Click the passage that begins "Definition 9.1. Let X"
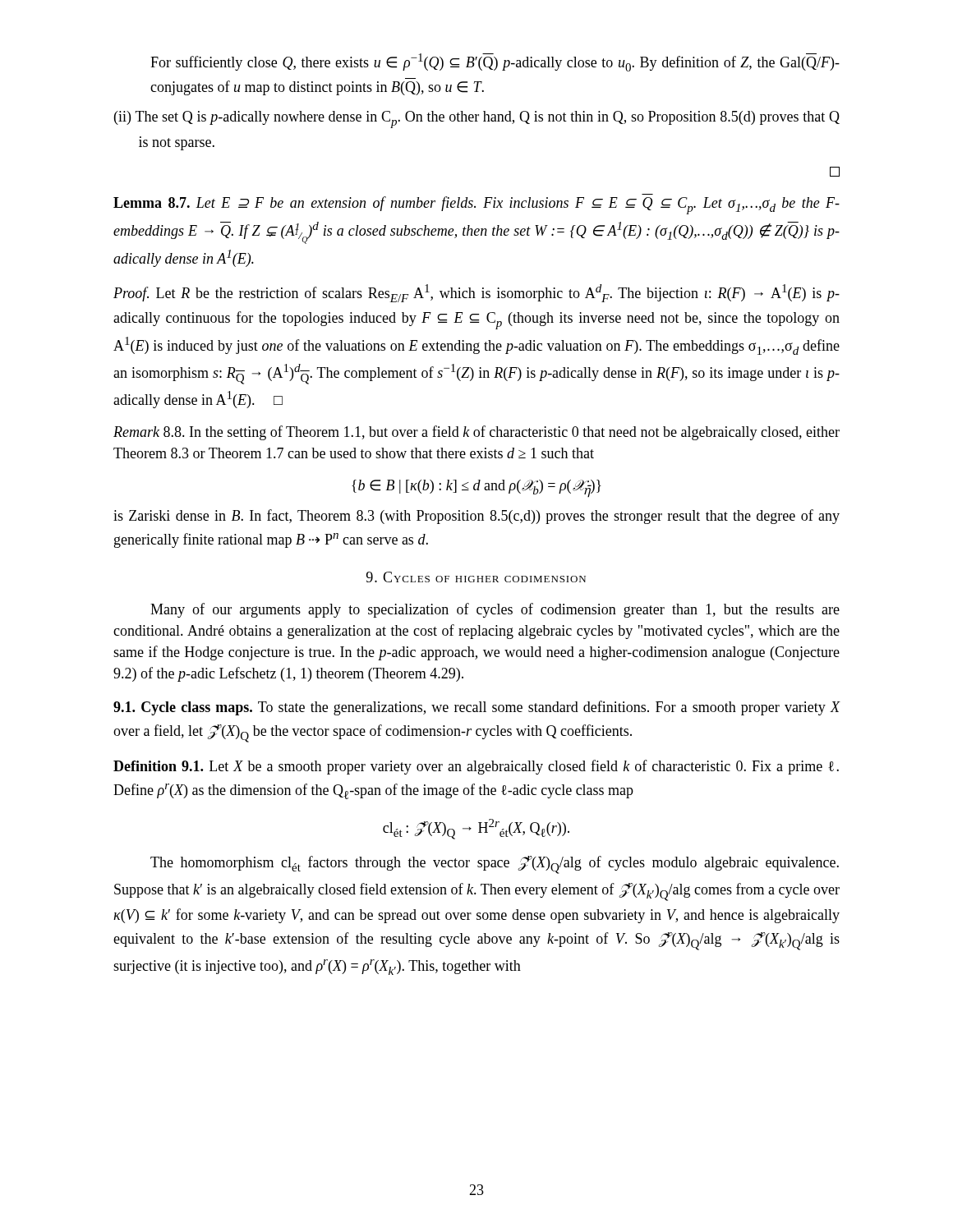Screen dimensions: 1232x953 pyautogui.click(x=476, y=780)
